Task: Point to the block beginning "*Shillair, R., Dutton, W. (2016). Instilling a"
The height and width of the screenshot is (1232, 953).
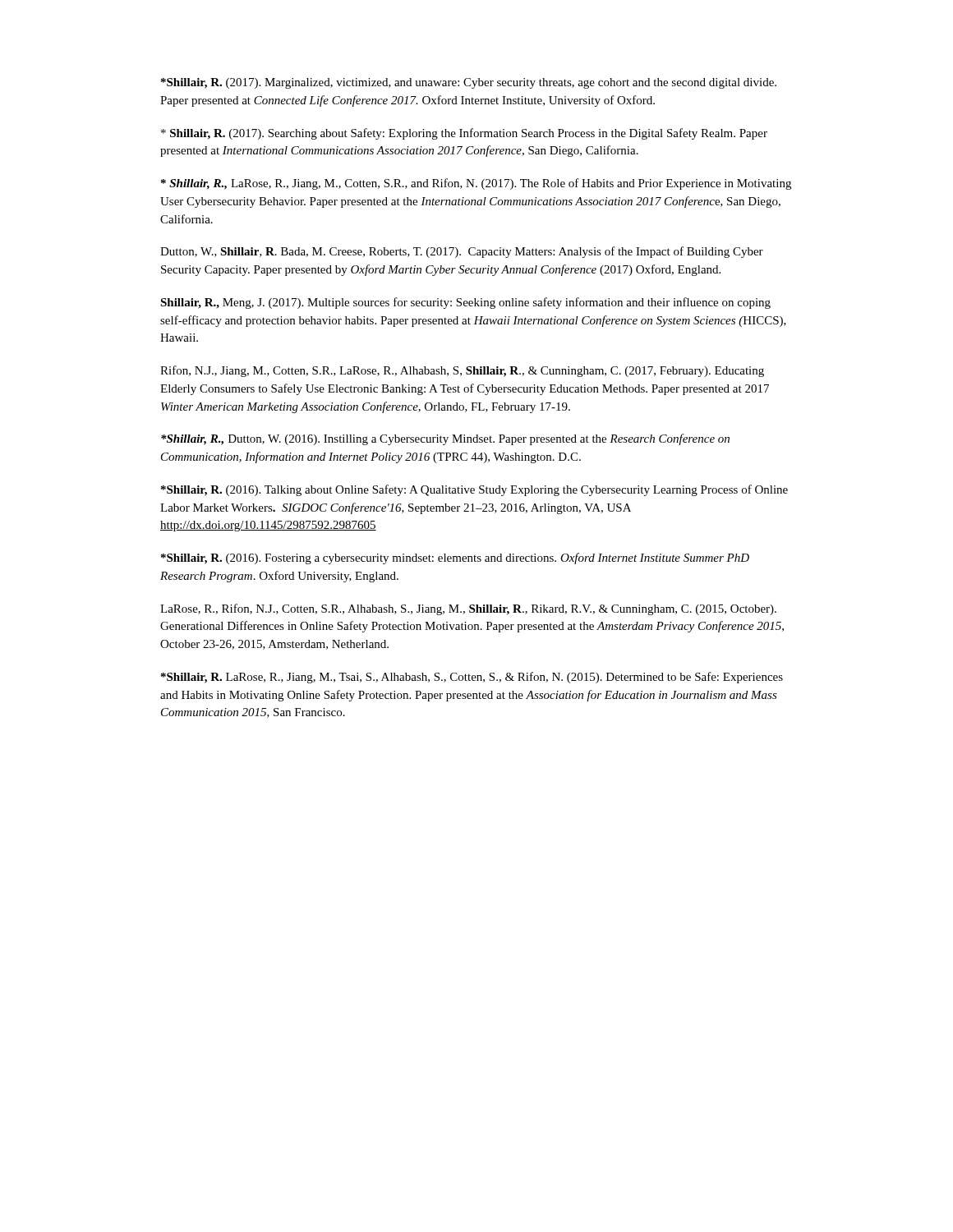Action: tap(445, 448)
